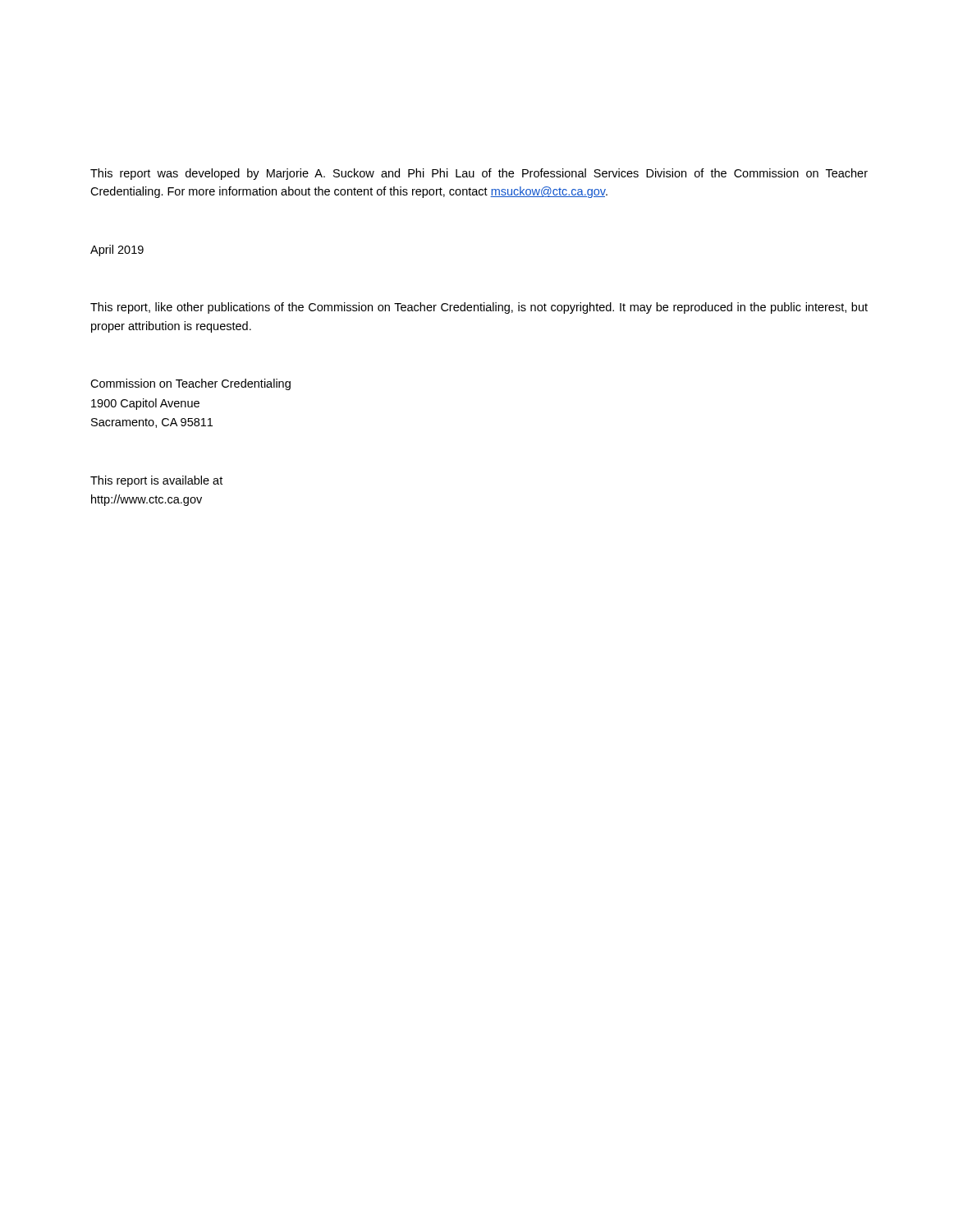
Task: Find the block starting "This report was developed by Marjorie"
Action: (x=479, y=183)
